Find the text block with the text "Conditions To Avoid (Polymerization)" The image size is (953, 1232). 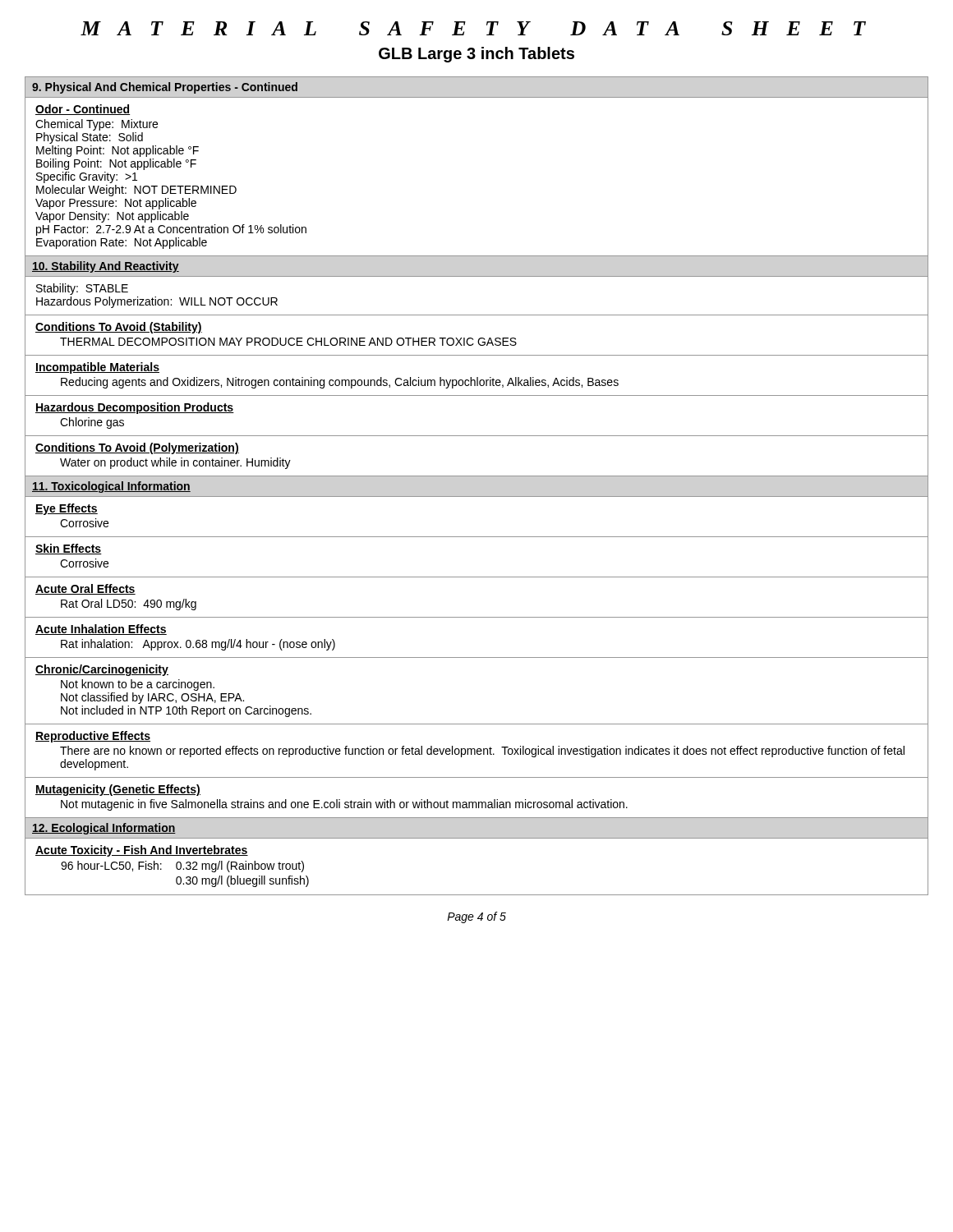tap(137, 448)
